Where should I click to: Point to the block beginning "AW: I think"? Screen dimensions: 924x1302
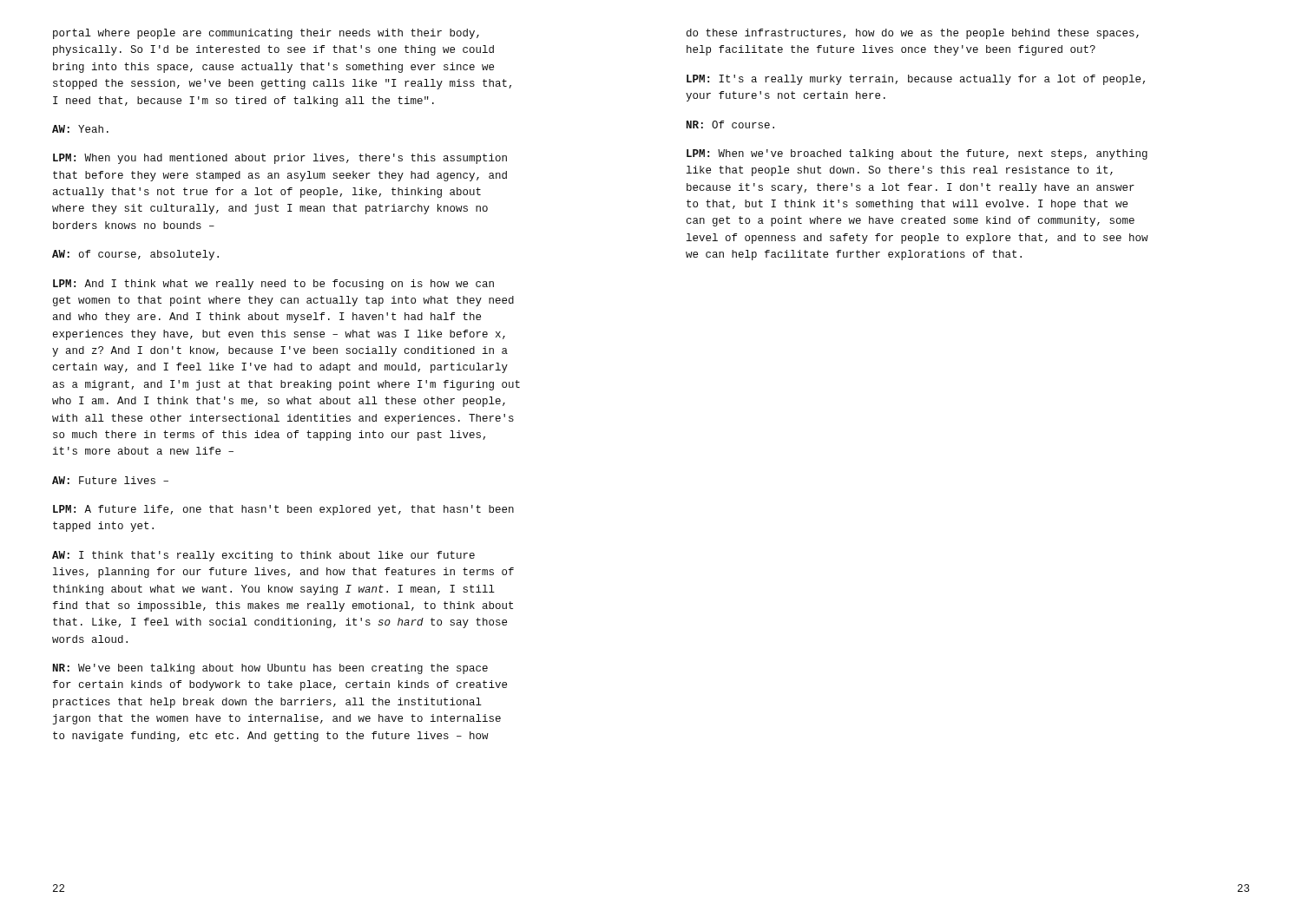283,598
